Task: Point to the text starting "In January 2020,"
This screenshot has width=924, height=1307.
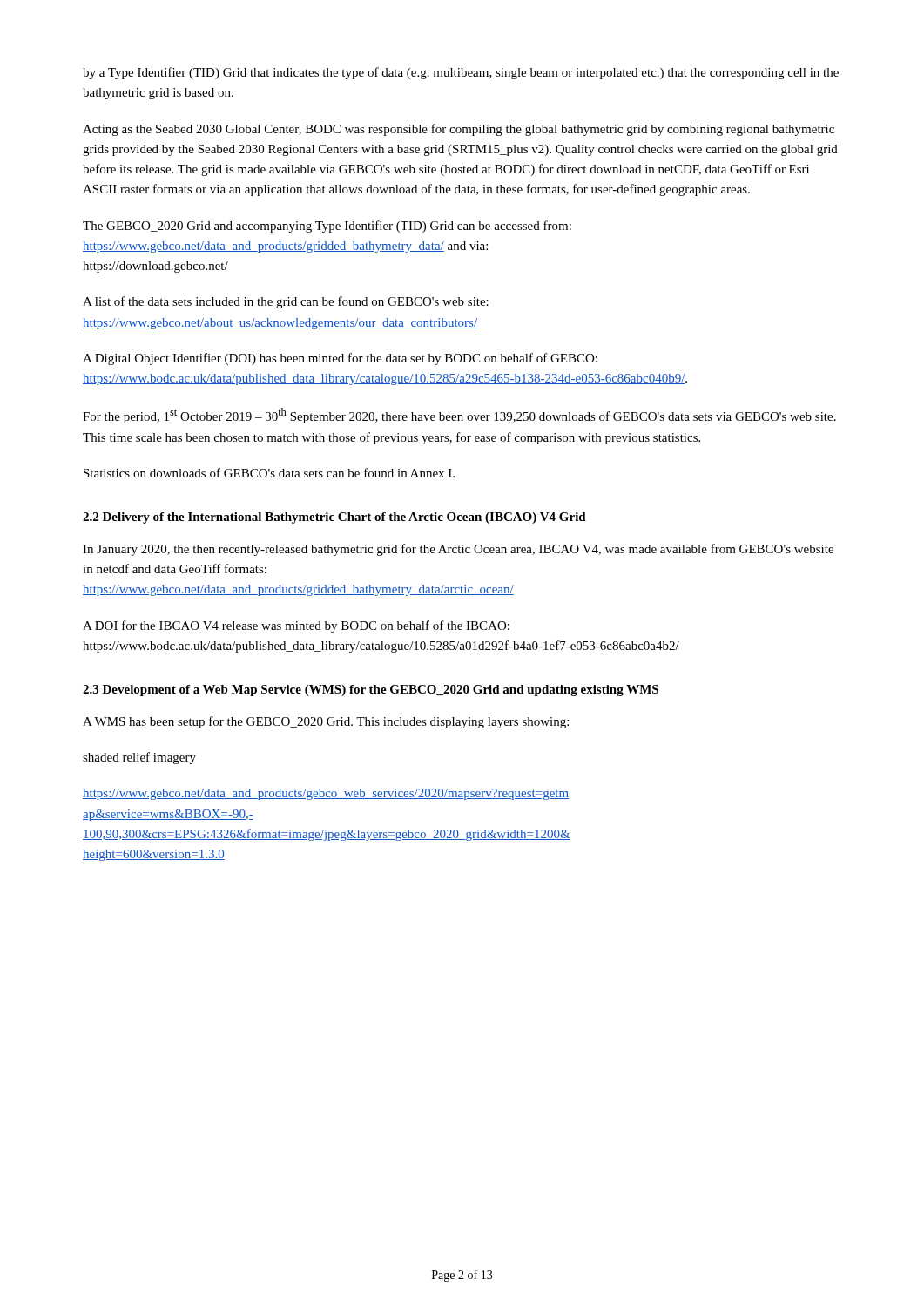Action: (458, 550)
